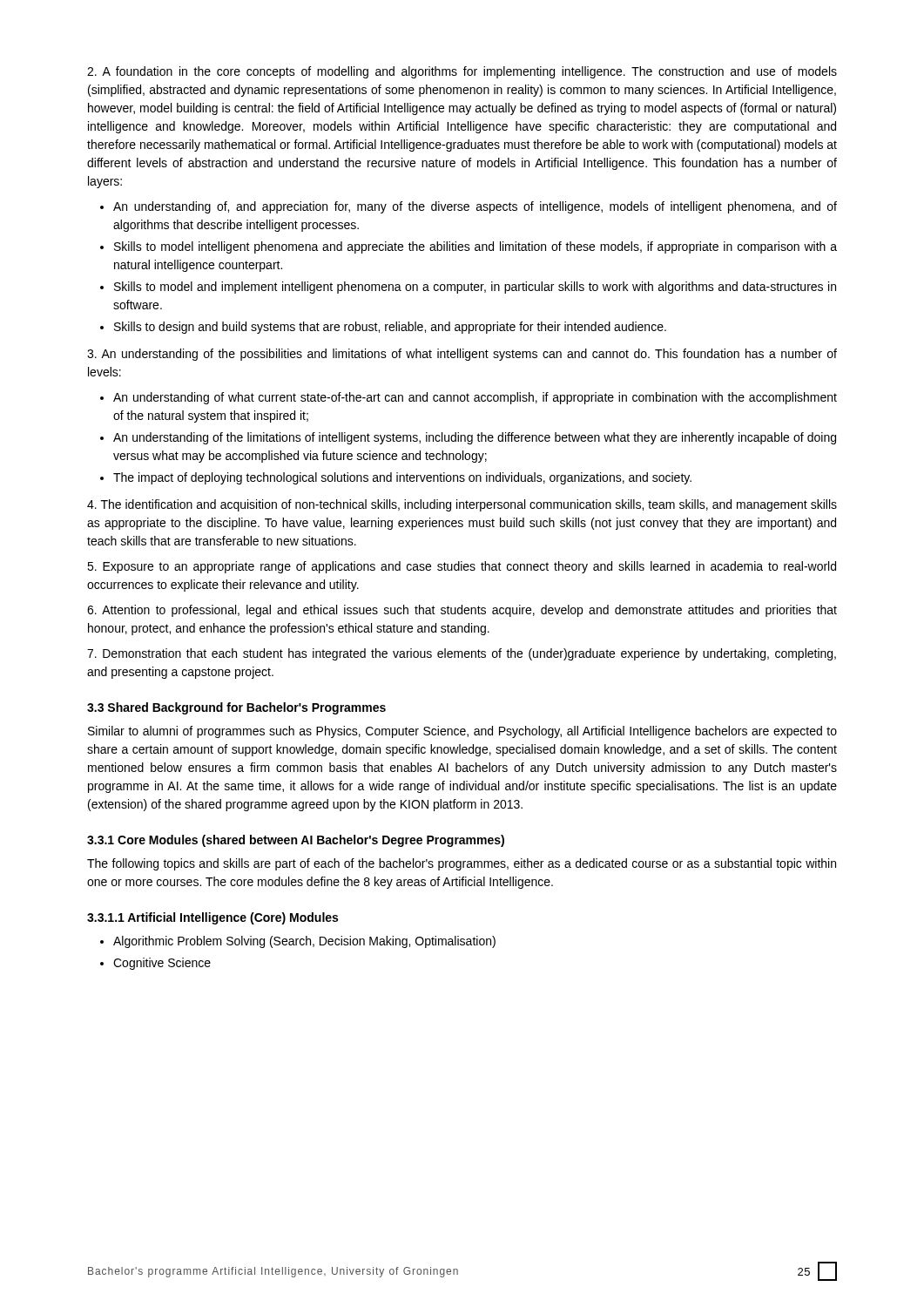Find the block starting "Skills to model intelligent"
Image resolution: width=924 pixels, height=1307 pixels.
[x=475, y=256]
